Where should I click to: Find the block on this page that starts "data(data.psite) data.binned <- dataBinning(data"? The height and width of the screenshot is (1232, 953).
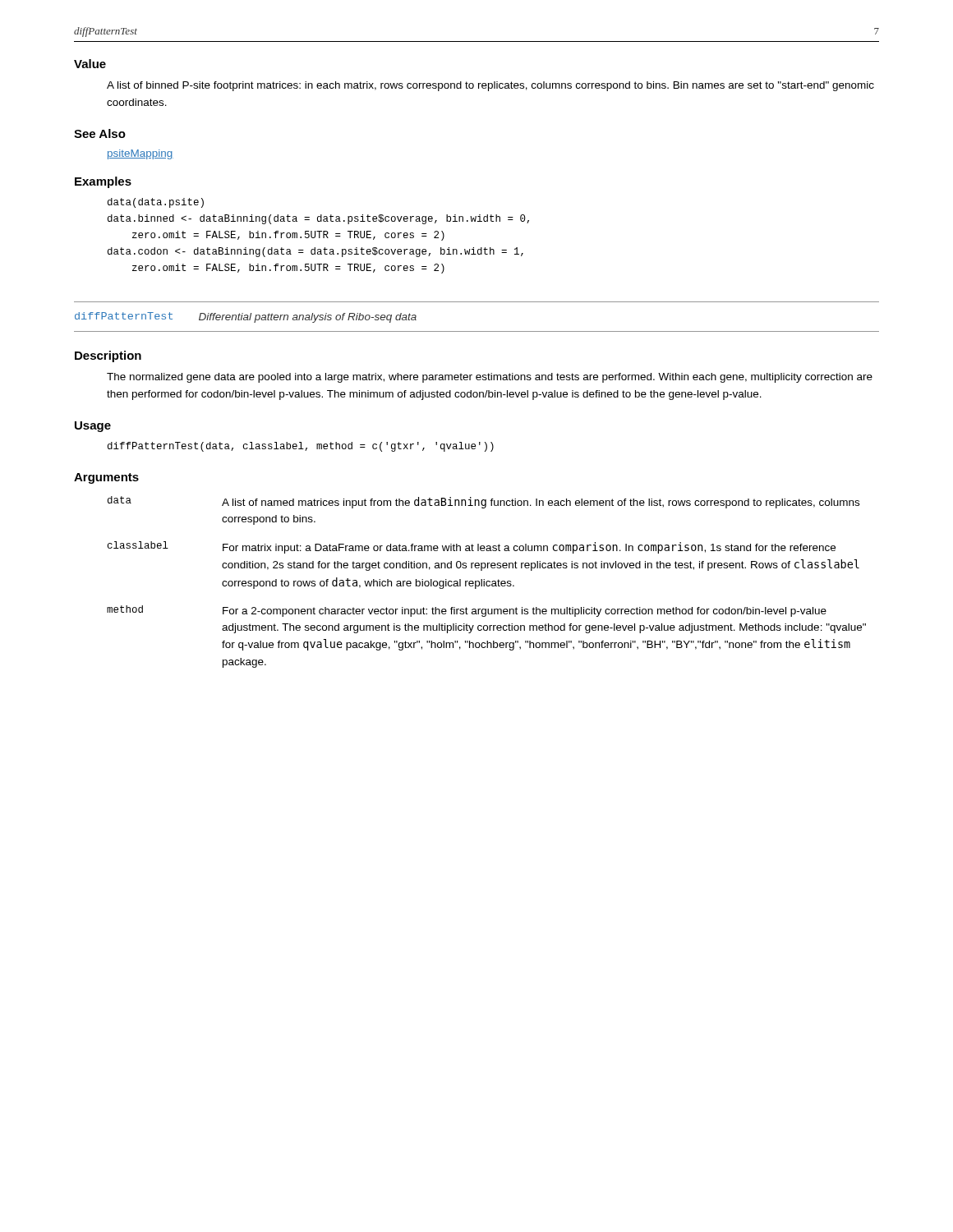pos(493,236)
